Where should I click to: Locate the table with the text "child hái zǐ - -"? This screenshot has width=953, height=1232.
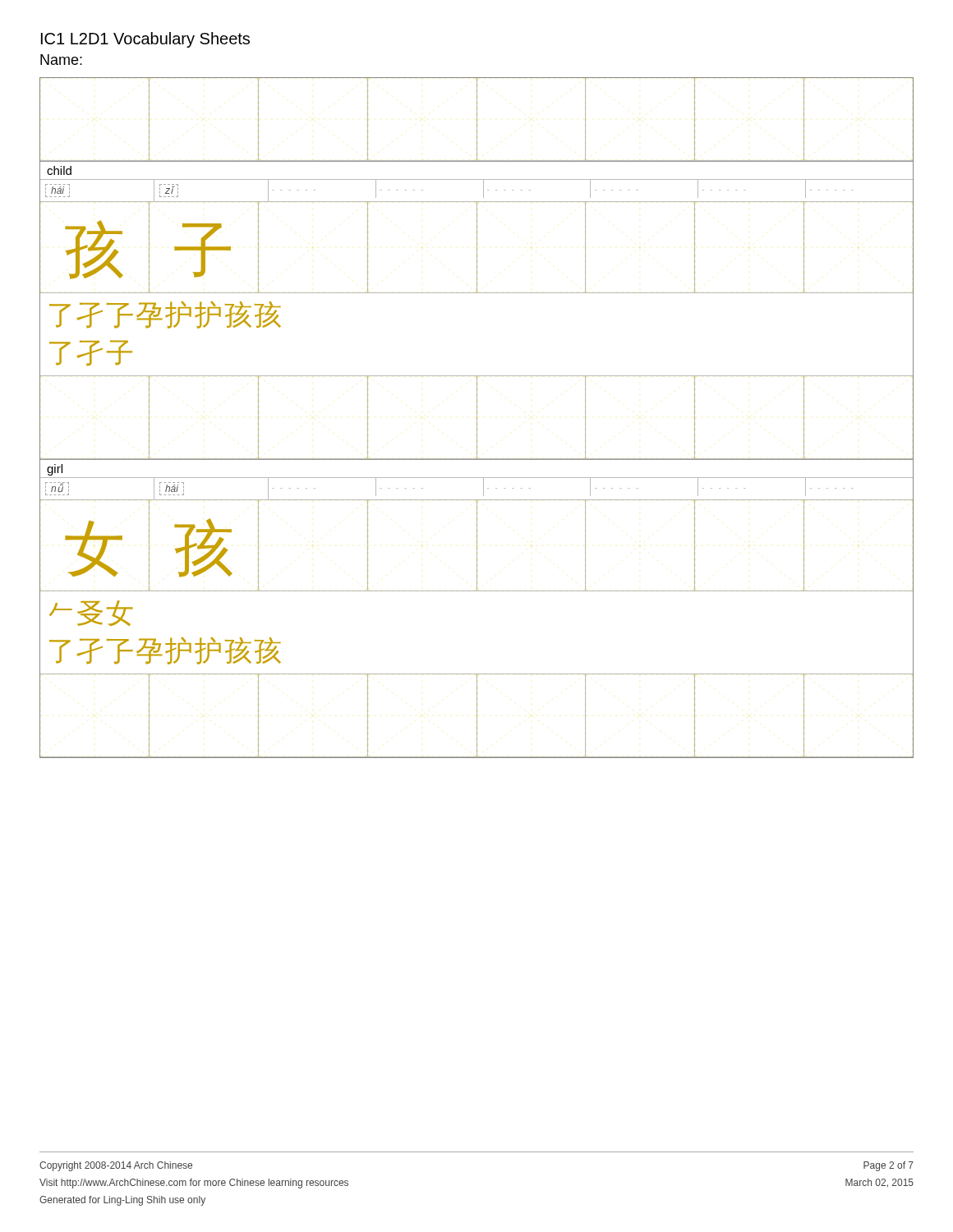click(x=476, y=418)
